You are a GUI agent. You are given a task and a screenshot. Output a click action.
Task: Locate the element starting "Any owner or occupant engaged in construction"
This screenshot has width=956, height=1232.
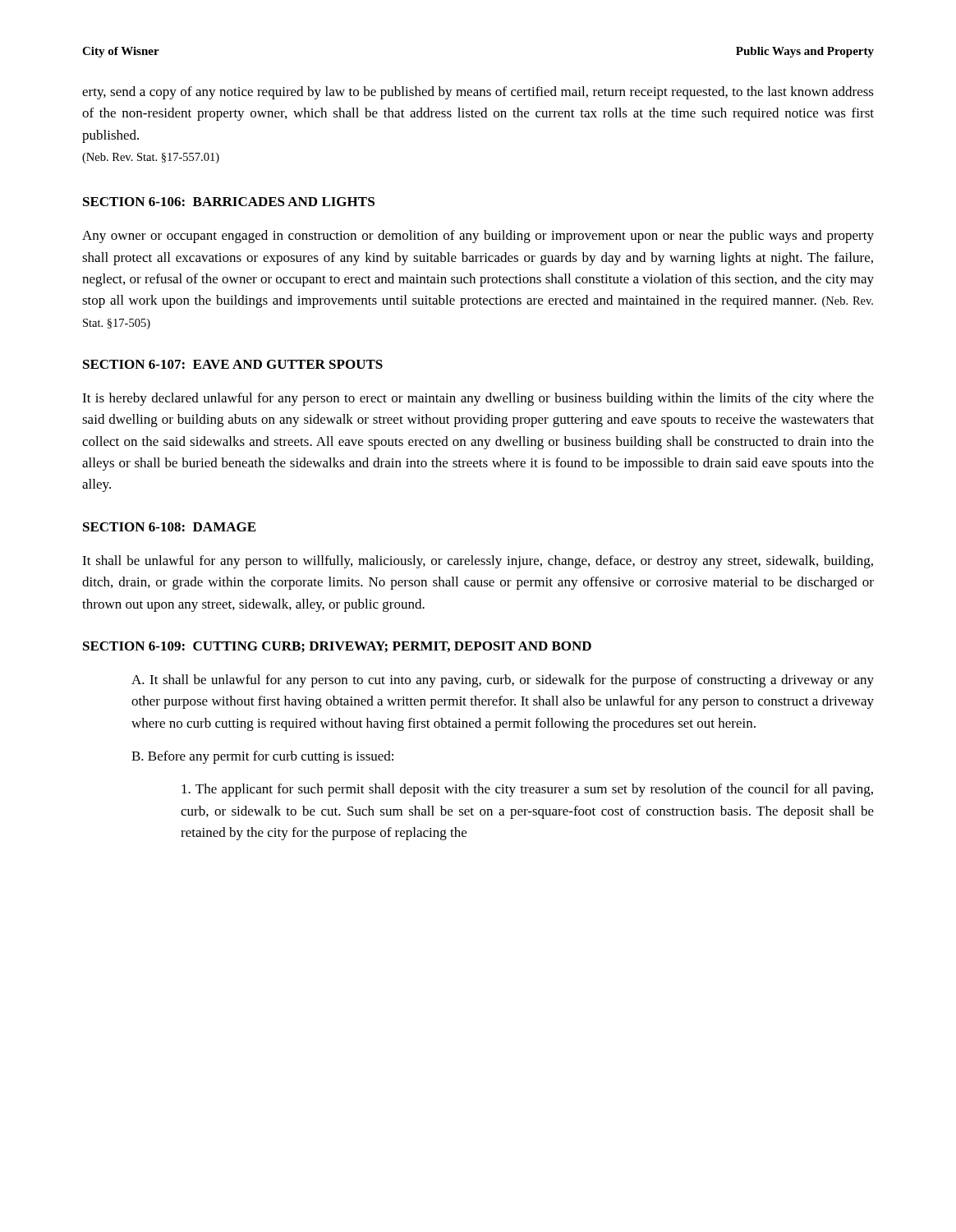pyautogui.click(x=478, y=278)
